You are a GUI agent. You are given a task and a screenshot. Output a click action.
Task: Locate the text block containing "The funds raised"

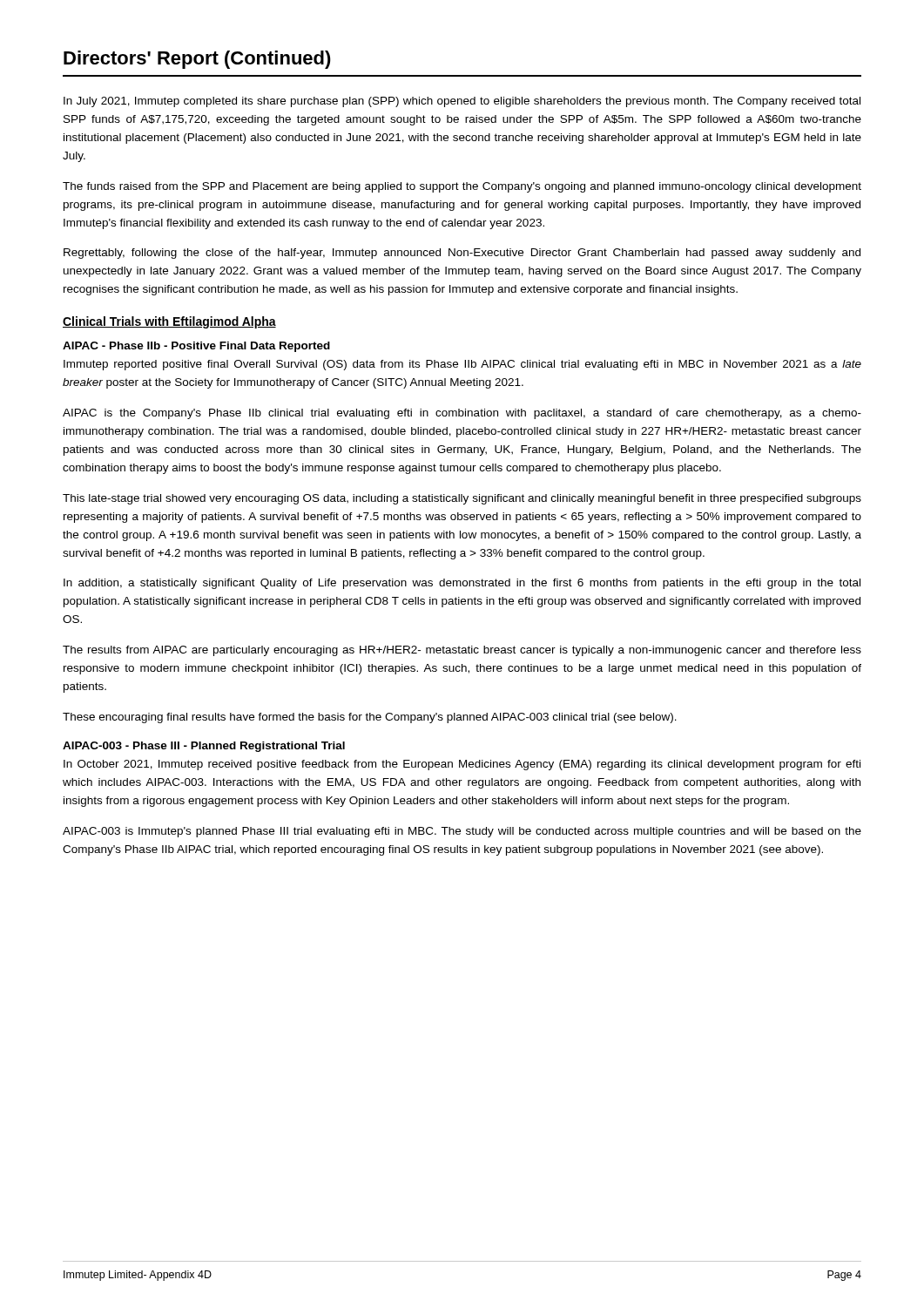pyautogui.click(x=462, y=204)
